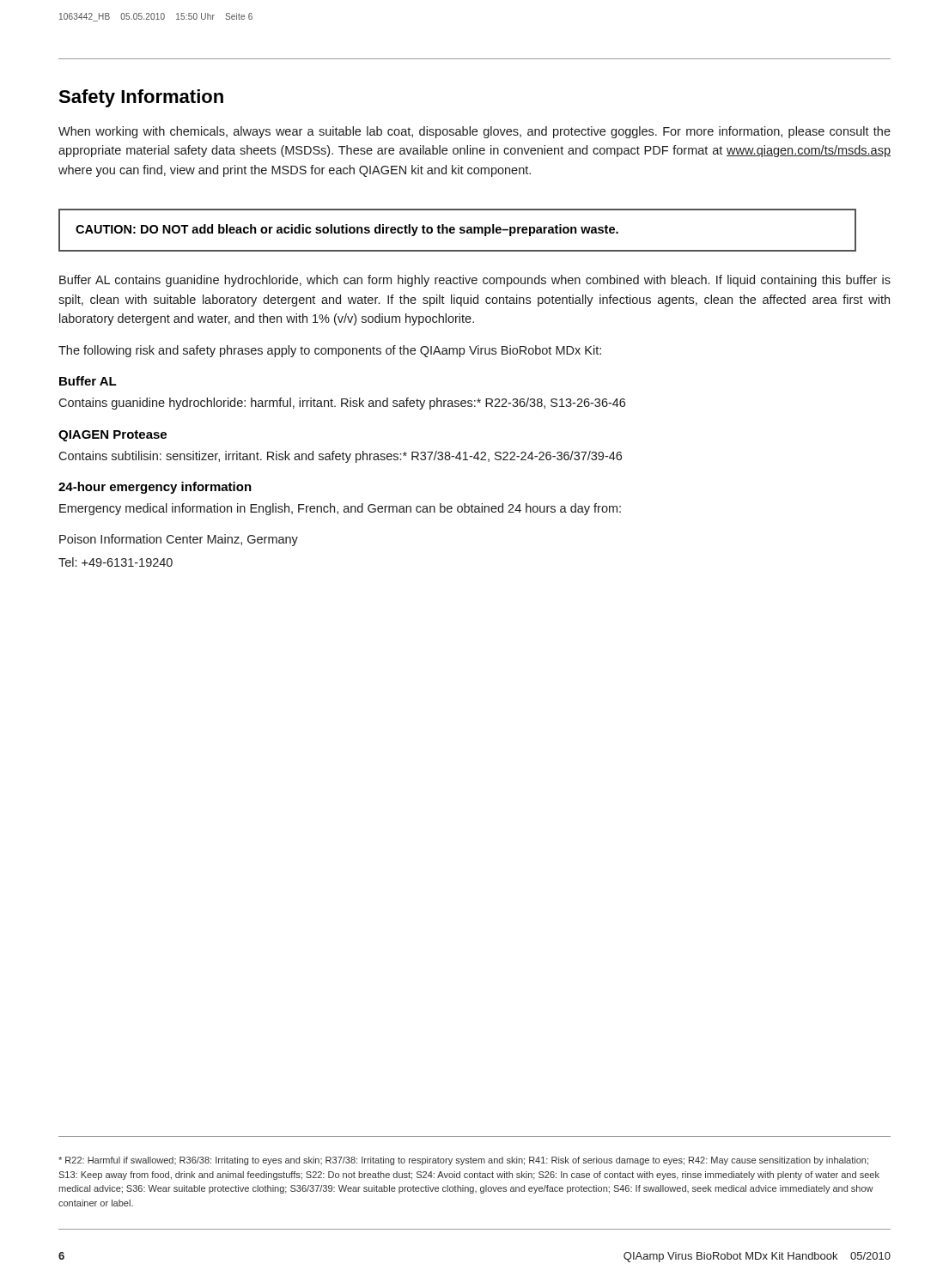Locate the text block that says "Contains guanidine hydrochloride: harmful, irritant. Risk and"
Screen dimensions: 1288x949
pyautogui.click(x=474, y=403)
